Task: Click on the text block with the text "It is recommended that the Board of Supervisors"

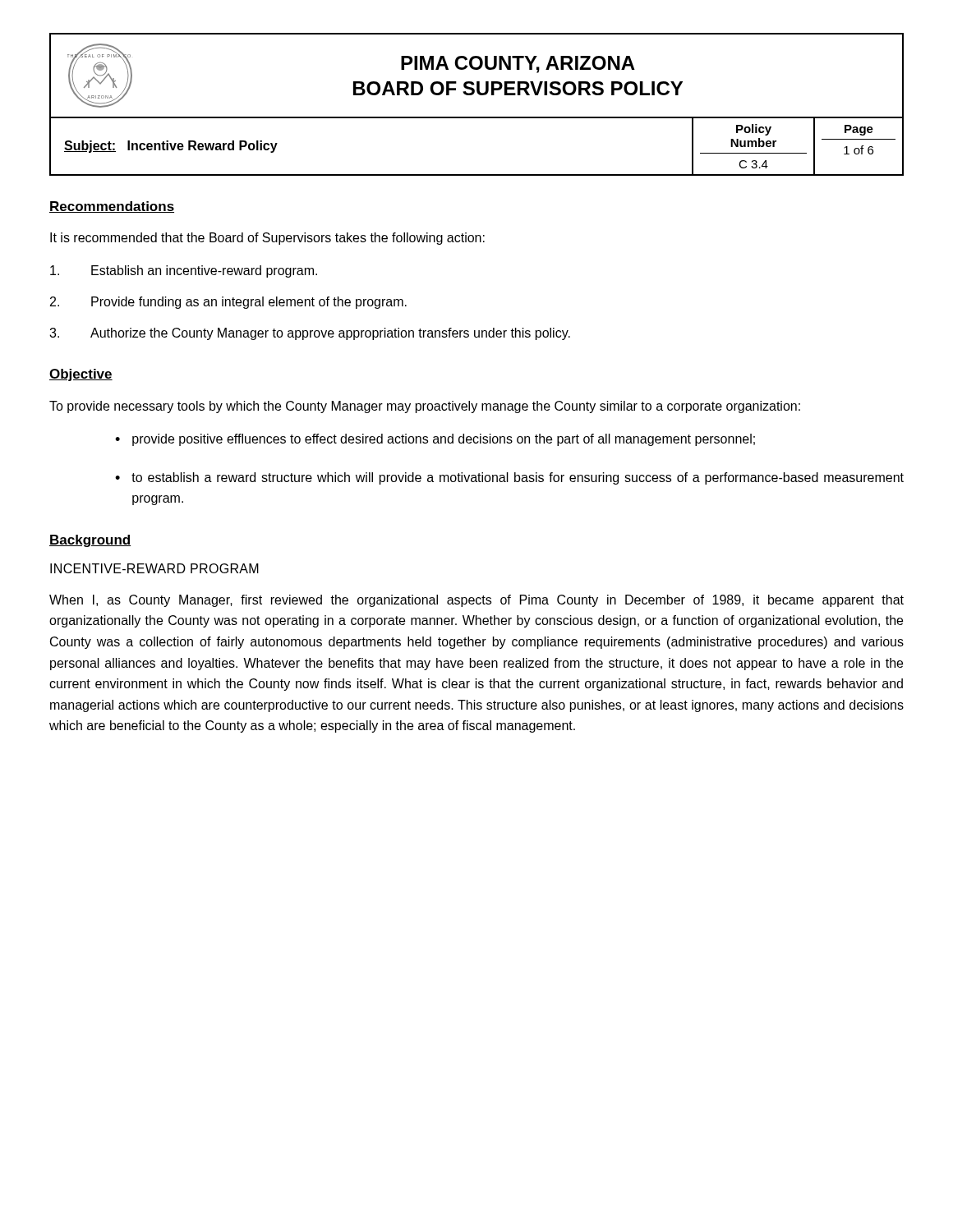Action: point(476,238)
